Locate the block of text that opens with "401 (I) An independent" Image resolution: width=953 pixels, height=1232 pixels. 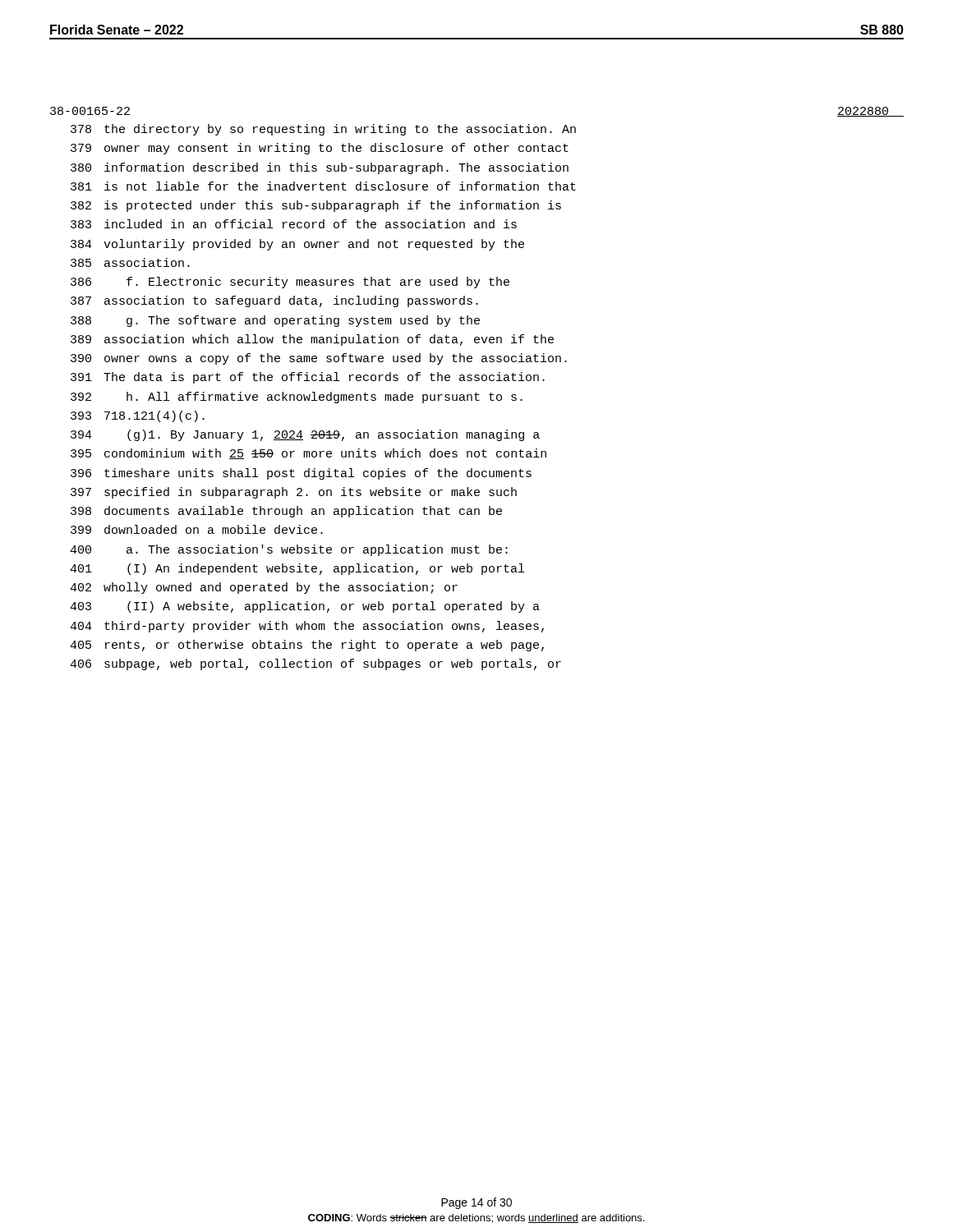click(x=476, y=569)
